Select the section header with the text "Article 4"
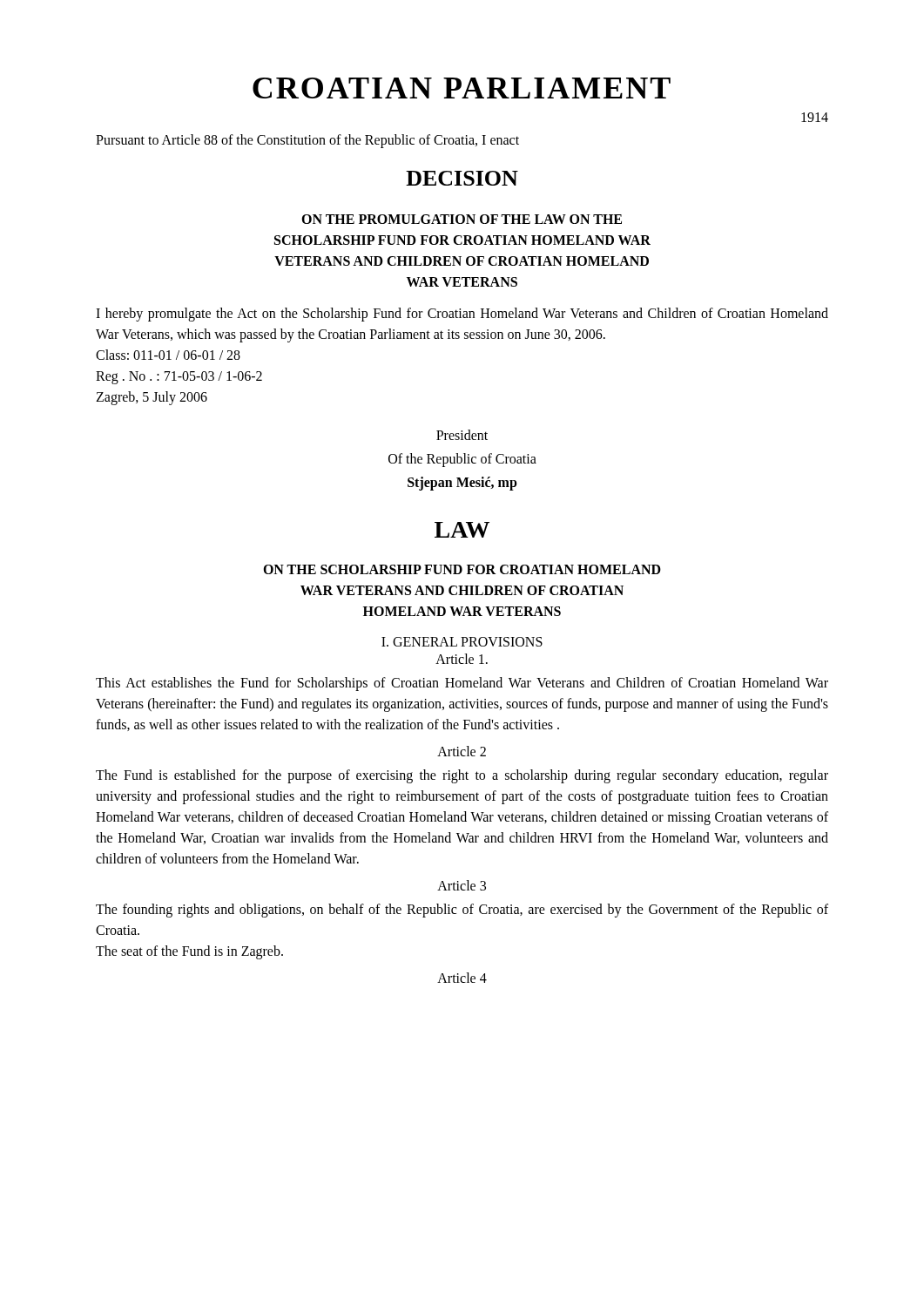The image size is (924, 1307). click(462, 978)
